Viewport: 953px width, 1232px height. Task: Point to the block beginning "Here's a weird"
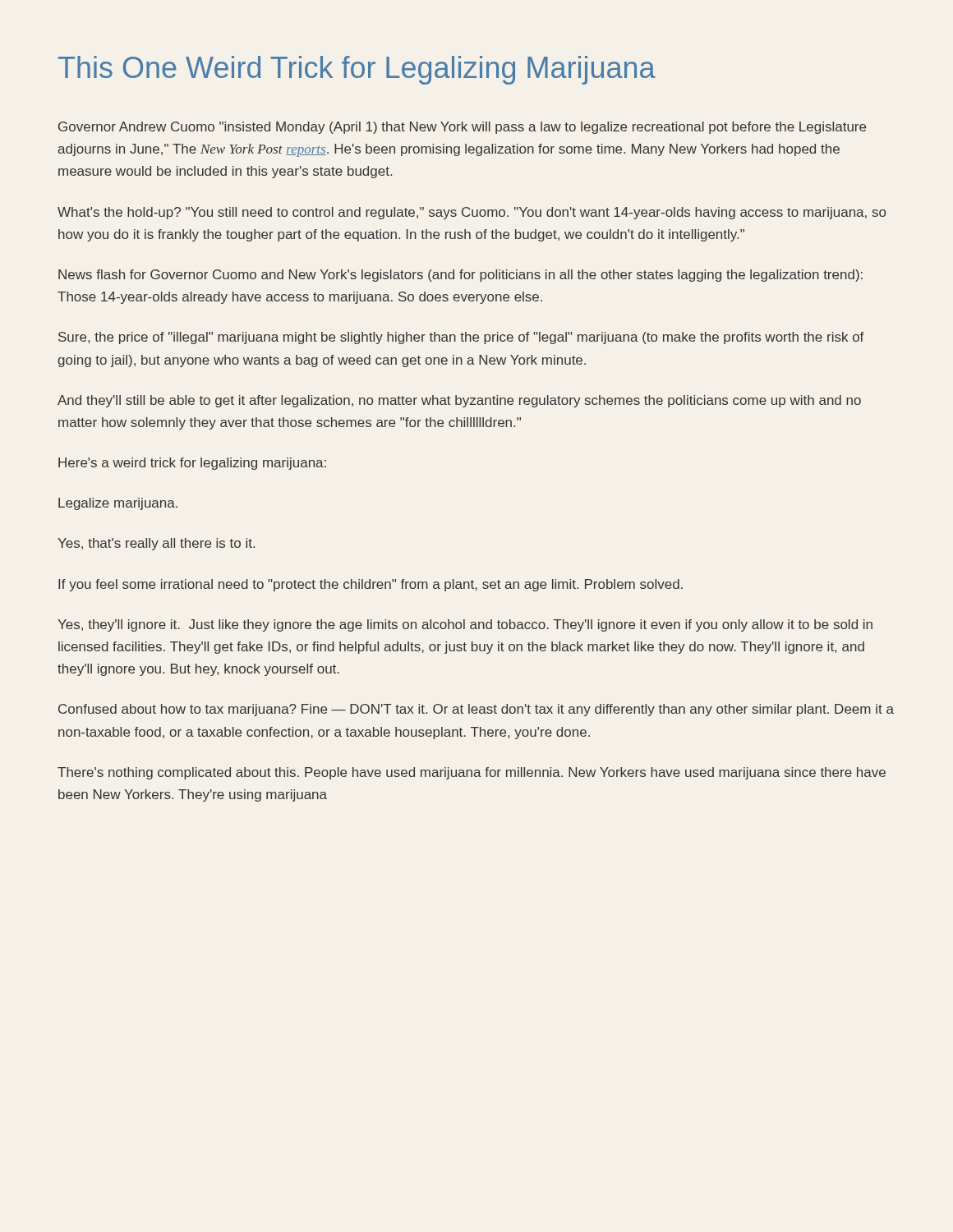click(x=192, y=463)
